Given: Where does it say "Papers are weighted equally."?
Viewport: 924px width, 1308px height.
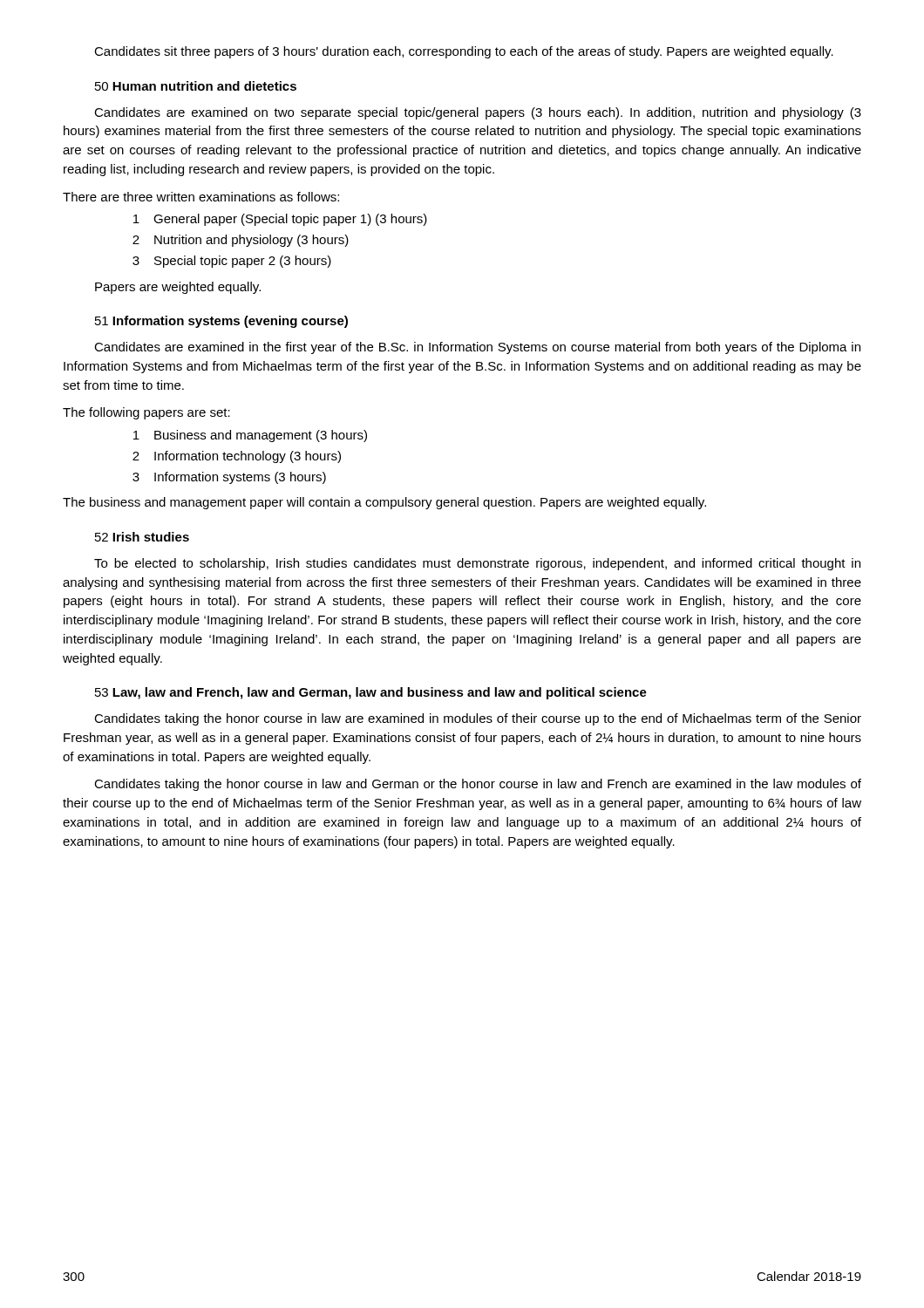Looking at the screenshot, I should 178,286.
